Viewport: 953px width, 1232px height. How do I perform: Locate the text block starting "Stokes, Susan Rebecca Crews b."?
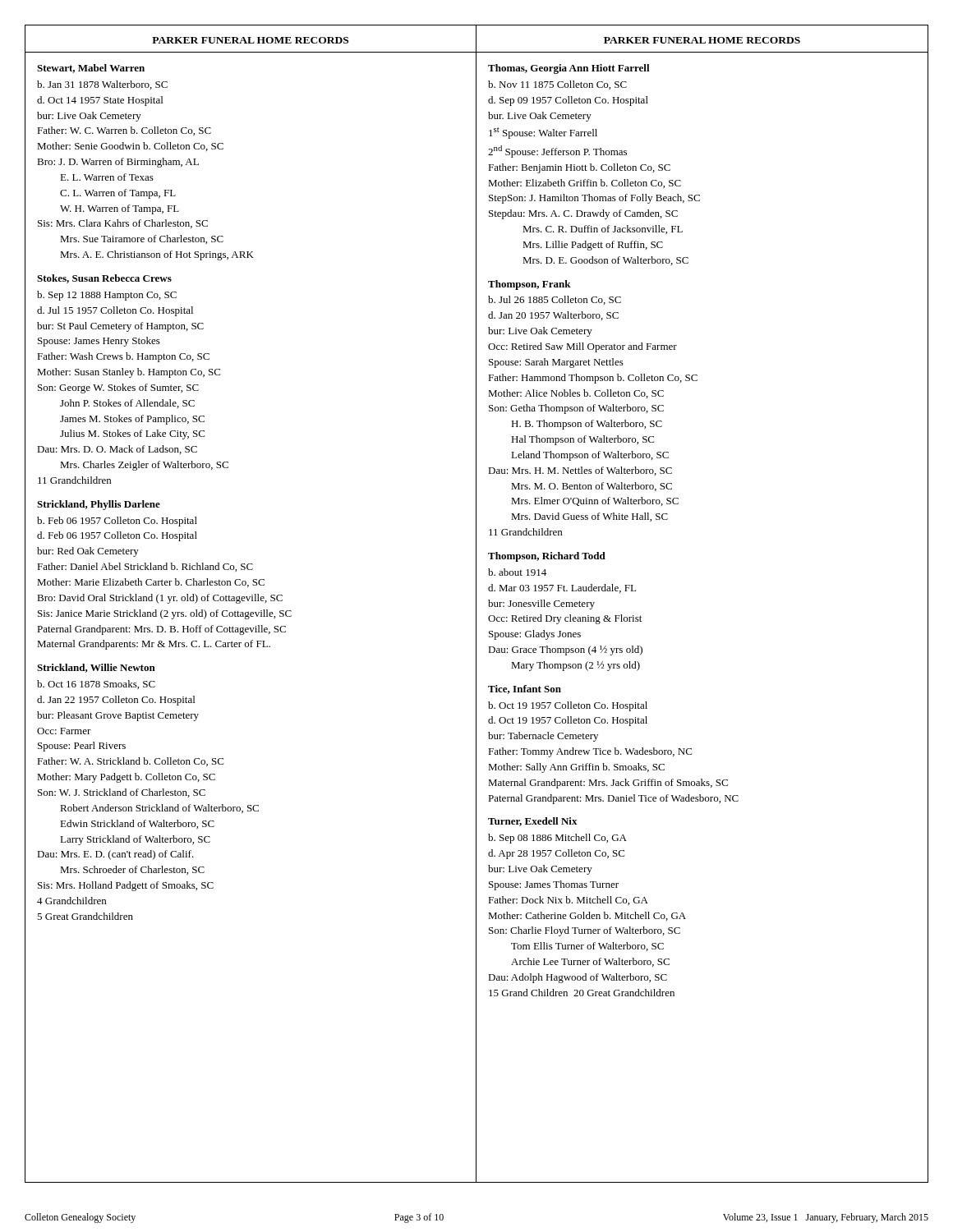pos(104,279)
